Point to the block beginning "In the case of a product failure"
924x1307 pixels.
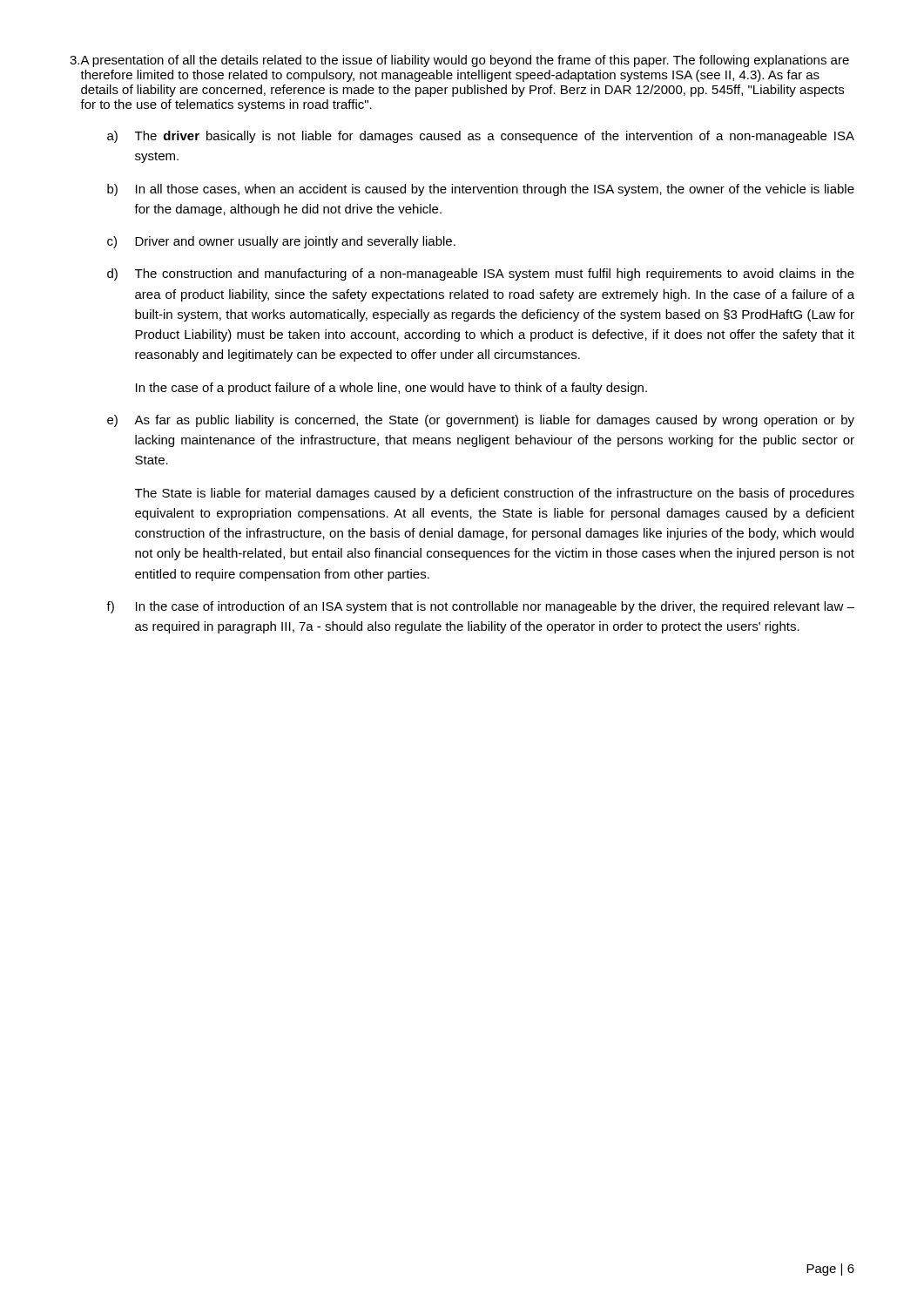point(391,387)
